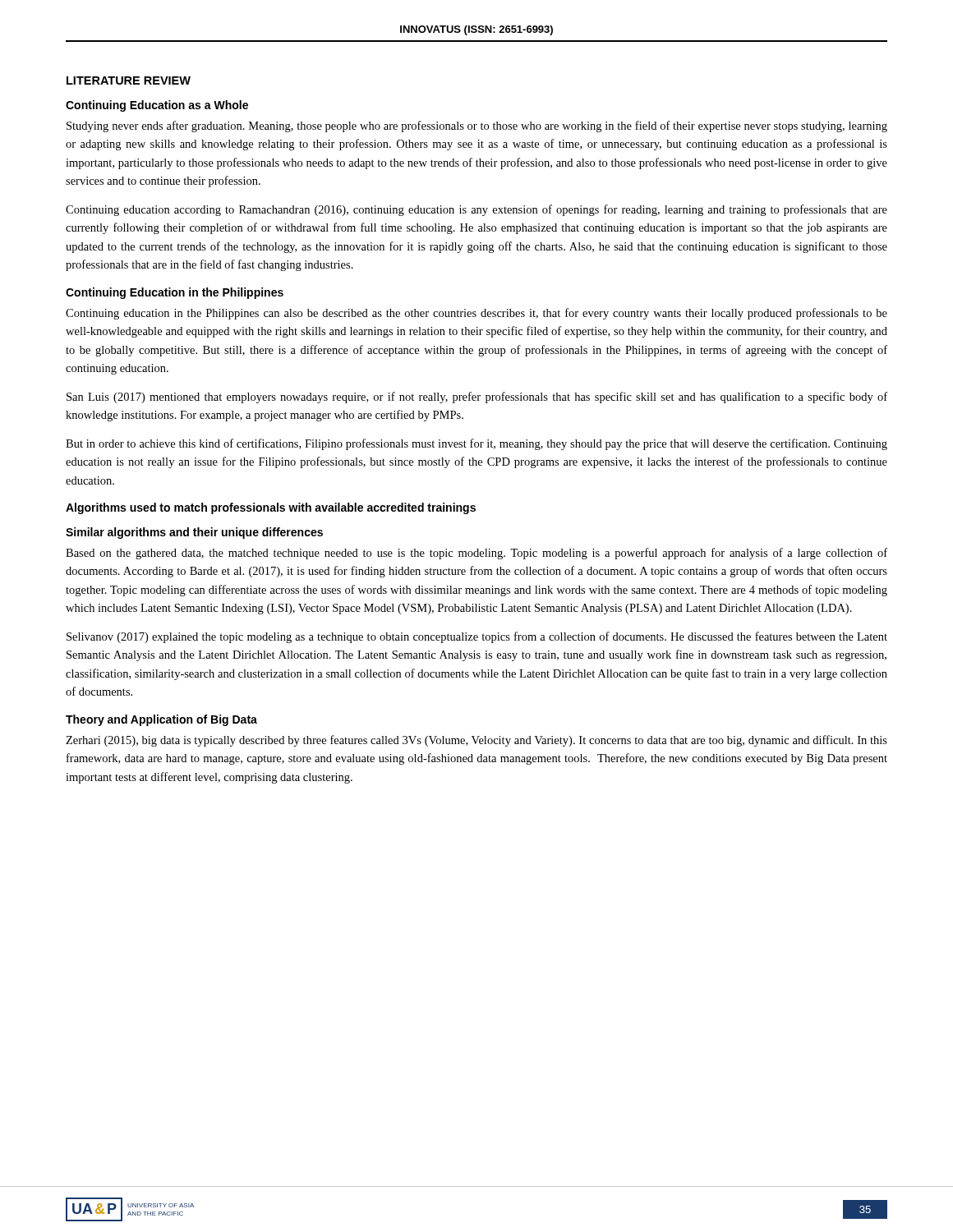The image size is (953, 1232).
Task: Where is the passage that starts "Continuing education in"?
Action: 476,340
